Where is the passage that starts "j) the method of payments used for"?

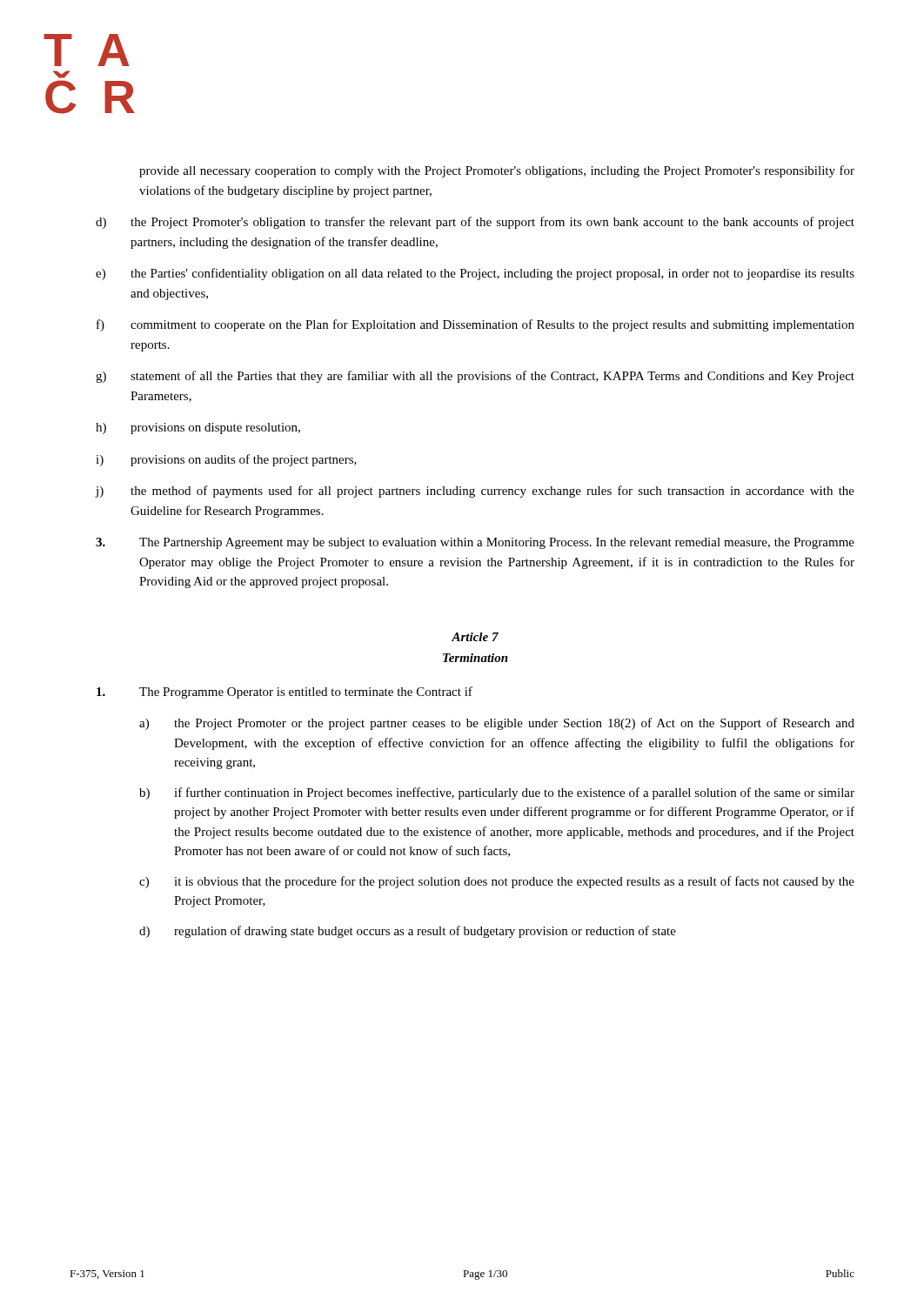click(475, 501)
